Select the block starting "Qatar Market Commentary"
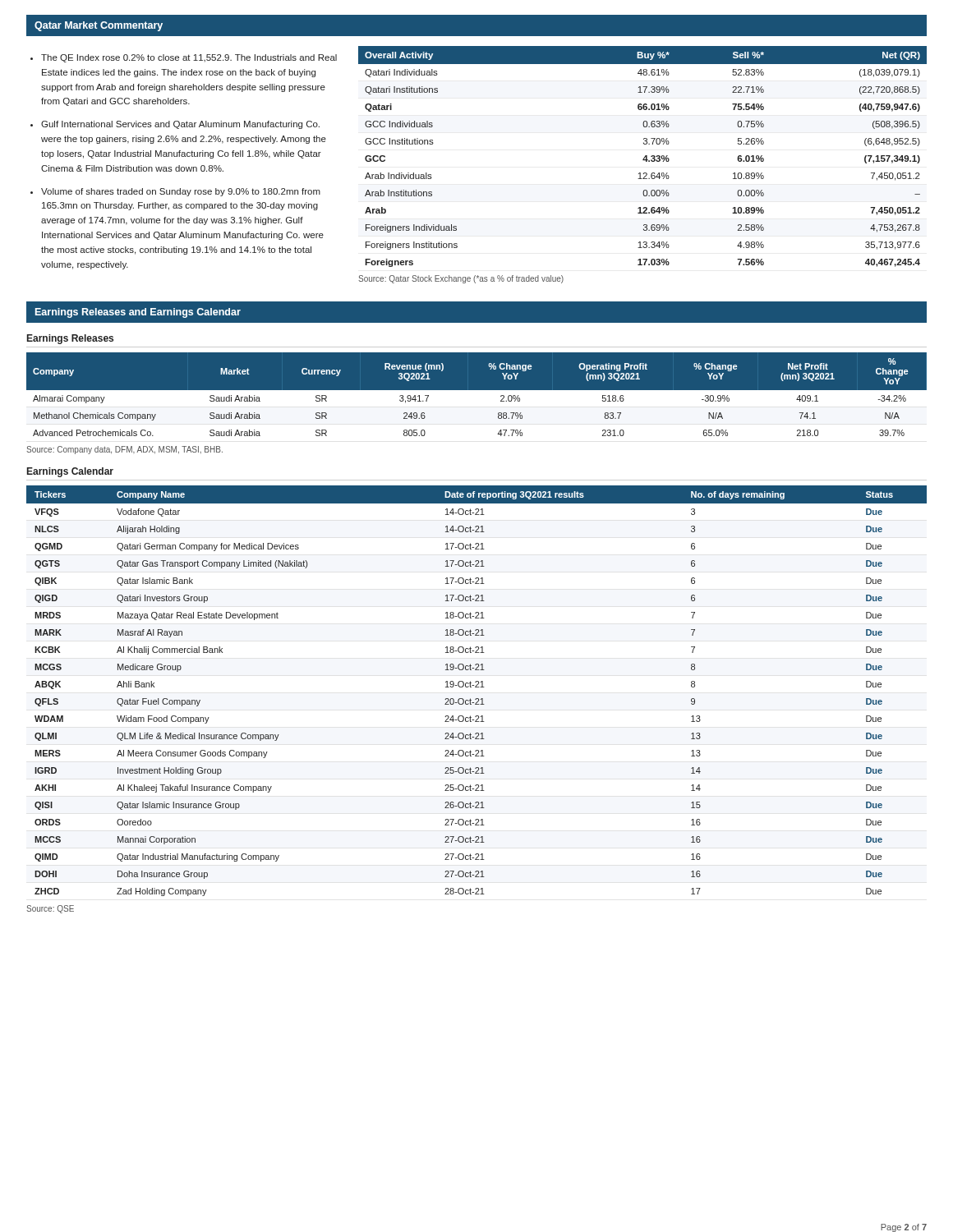This screenshot has width=953, height=1232. (99, 25)
